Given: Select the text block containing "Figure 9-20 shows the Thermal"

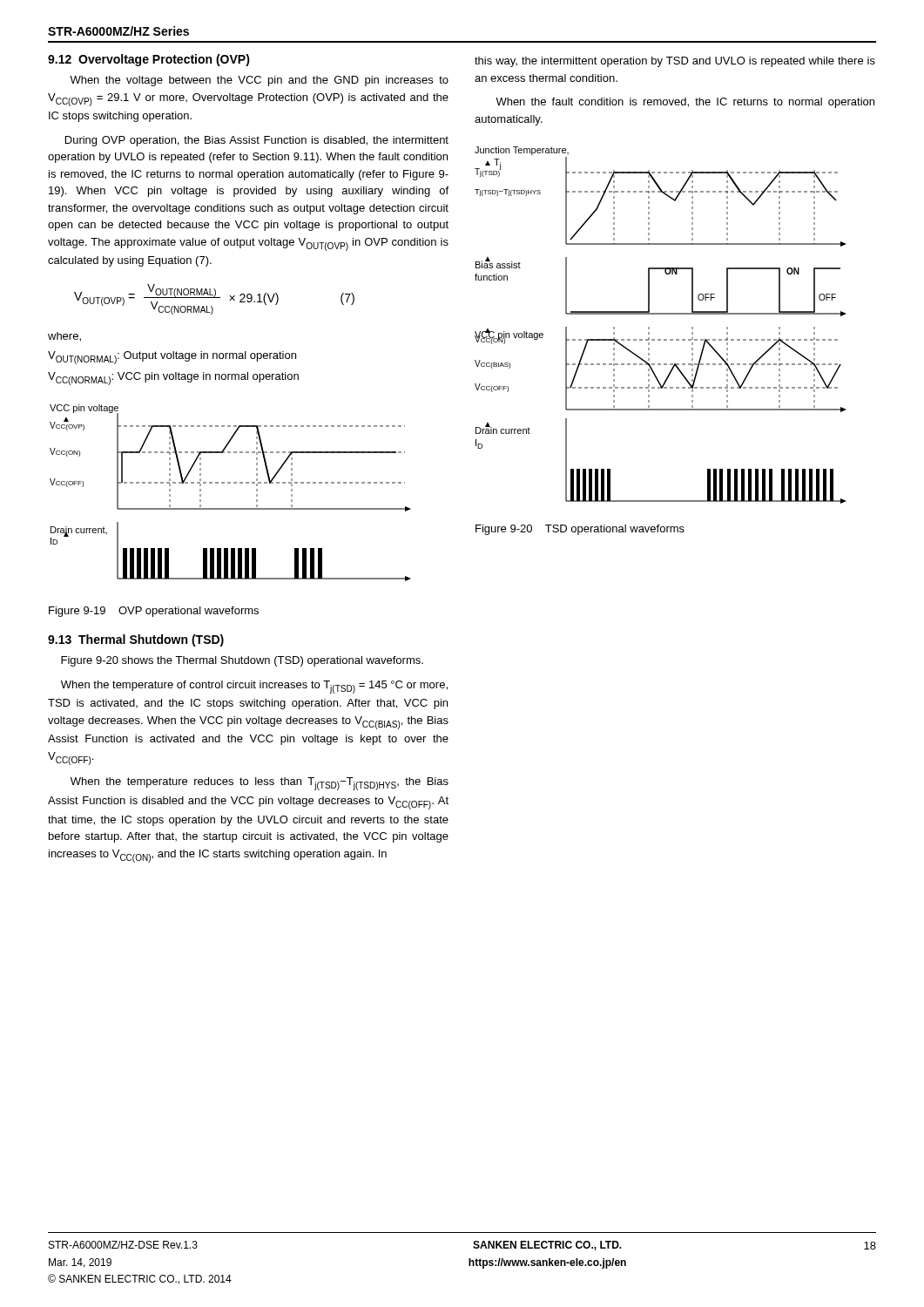Looking at the screenshot, I should pyautogui.click(x=236, y=660).
